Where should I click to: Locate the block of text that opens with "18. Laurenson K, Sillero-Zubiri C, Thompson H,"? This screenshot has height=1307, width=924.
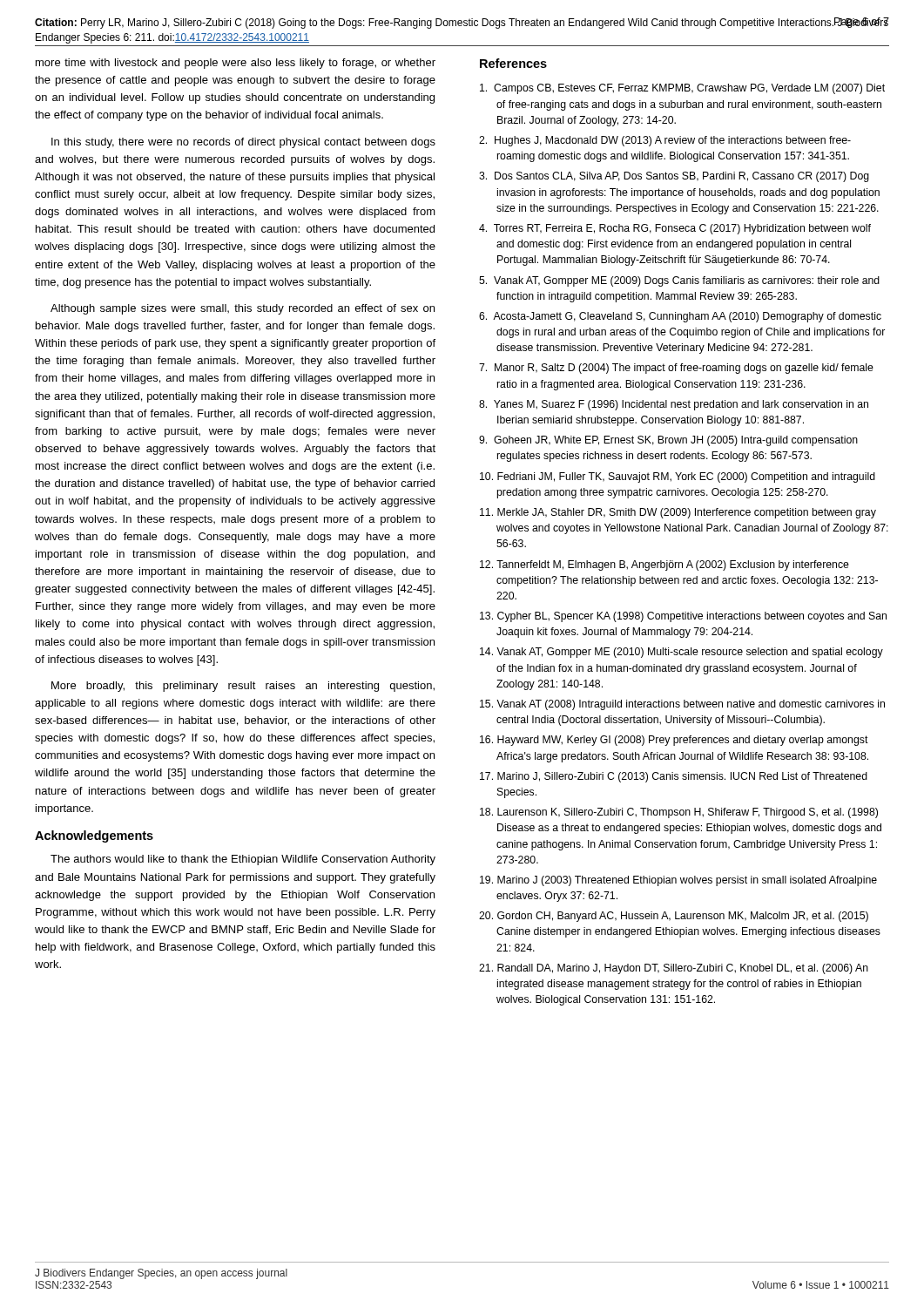coord(681,836)
